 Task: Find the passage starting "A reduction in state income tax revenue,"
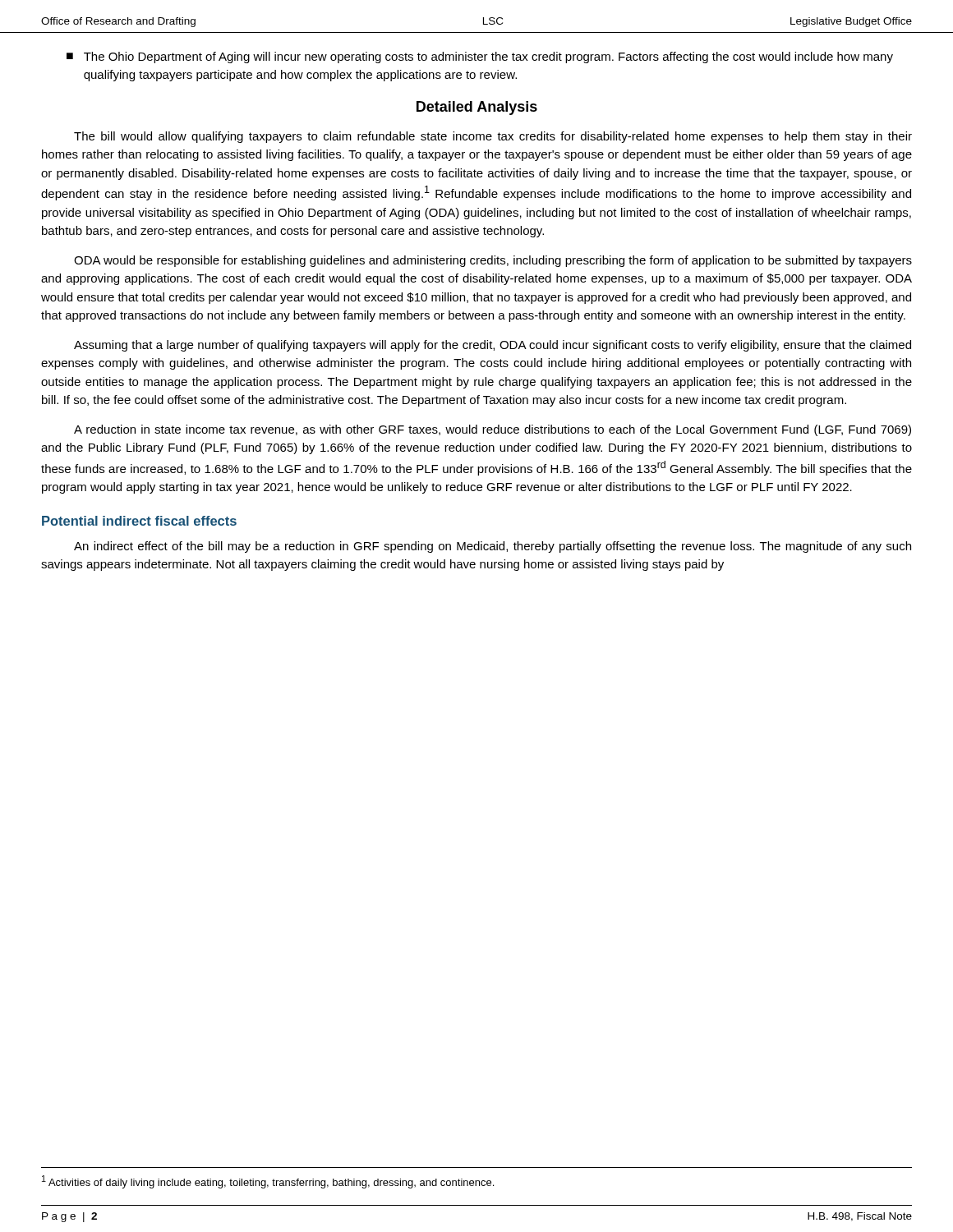[476, 458]
